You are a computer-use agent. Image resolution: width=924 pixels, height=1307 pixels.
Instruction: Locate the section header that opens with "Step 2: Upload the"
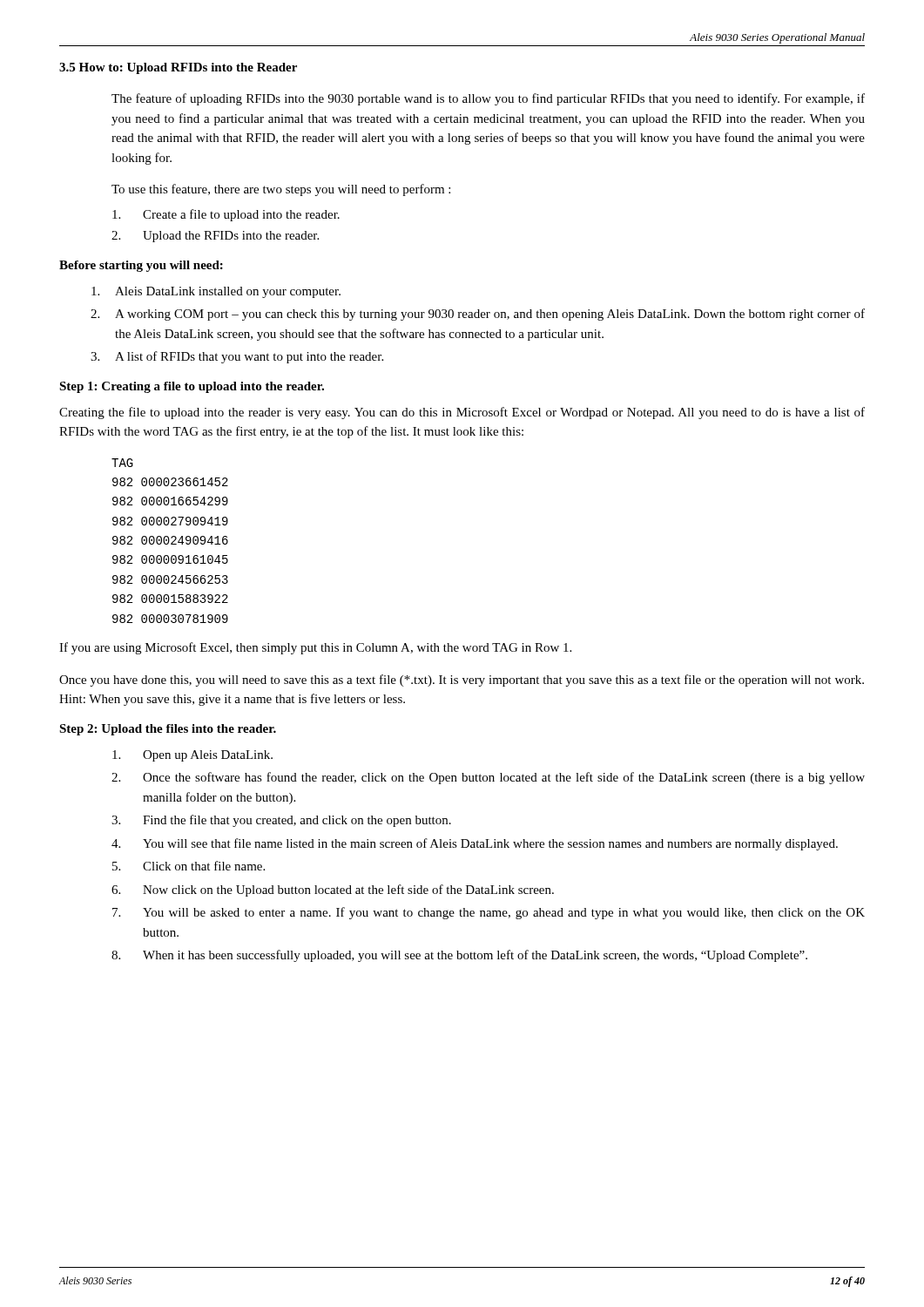tap(168, 728)
